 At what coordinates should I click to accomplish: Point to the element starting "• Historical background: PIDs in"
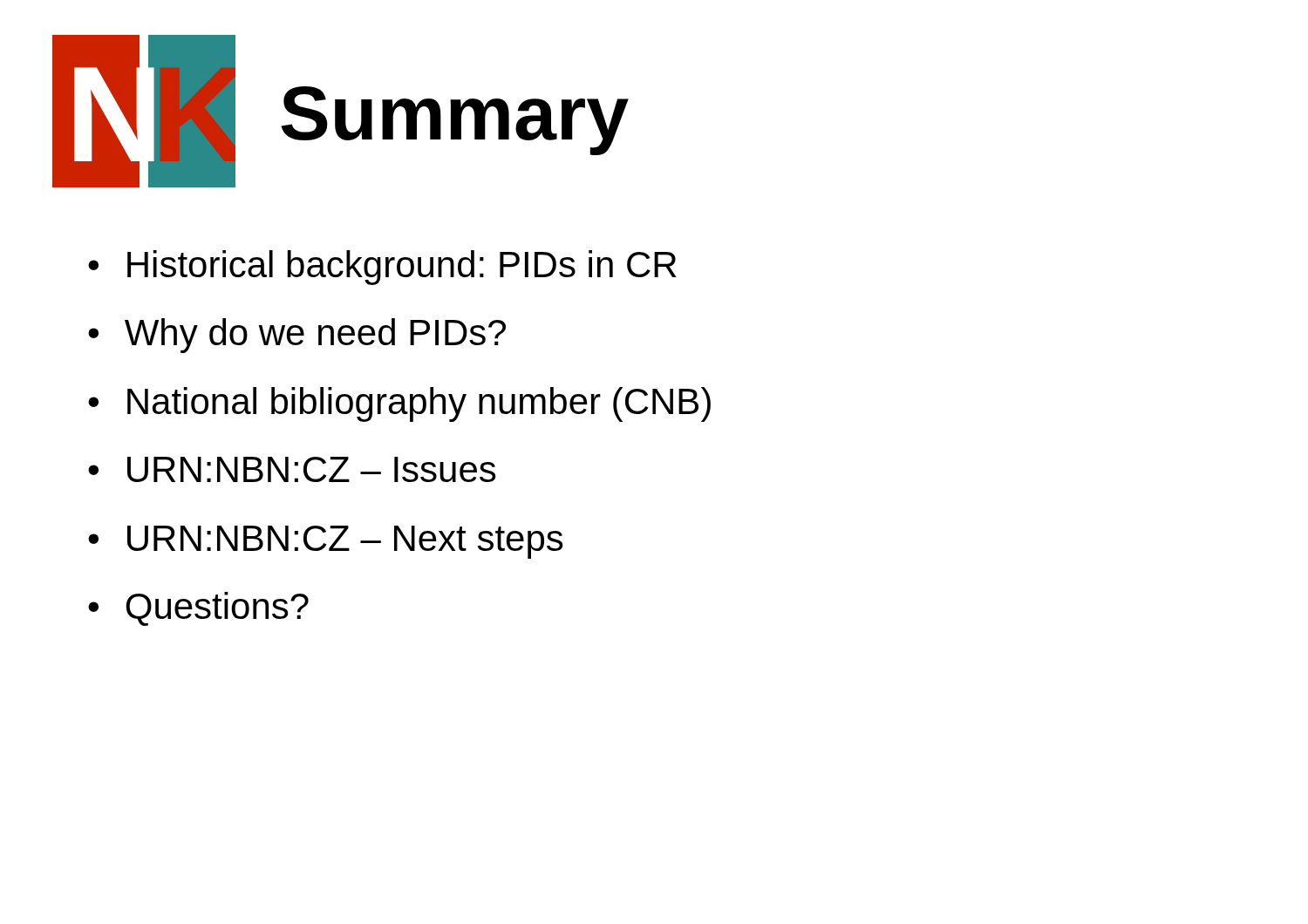[383, 265]
